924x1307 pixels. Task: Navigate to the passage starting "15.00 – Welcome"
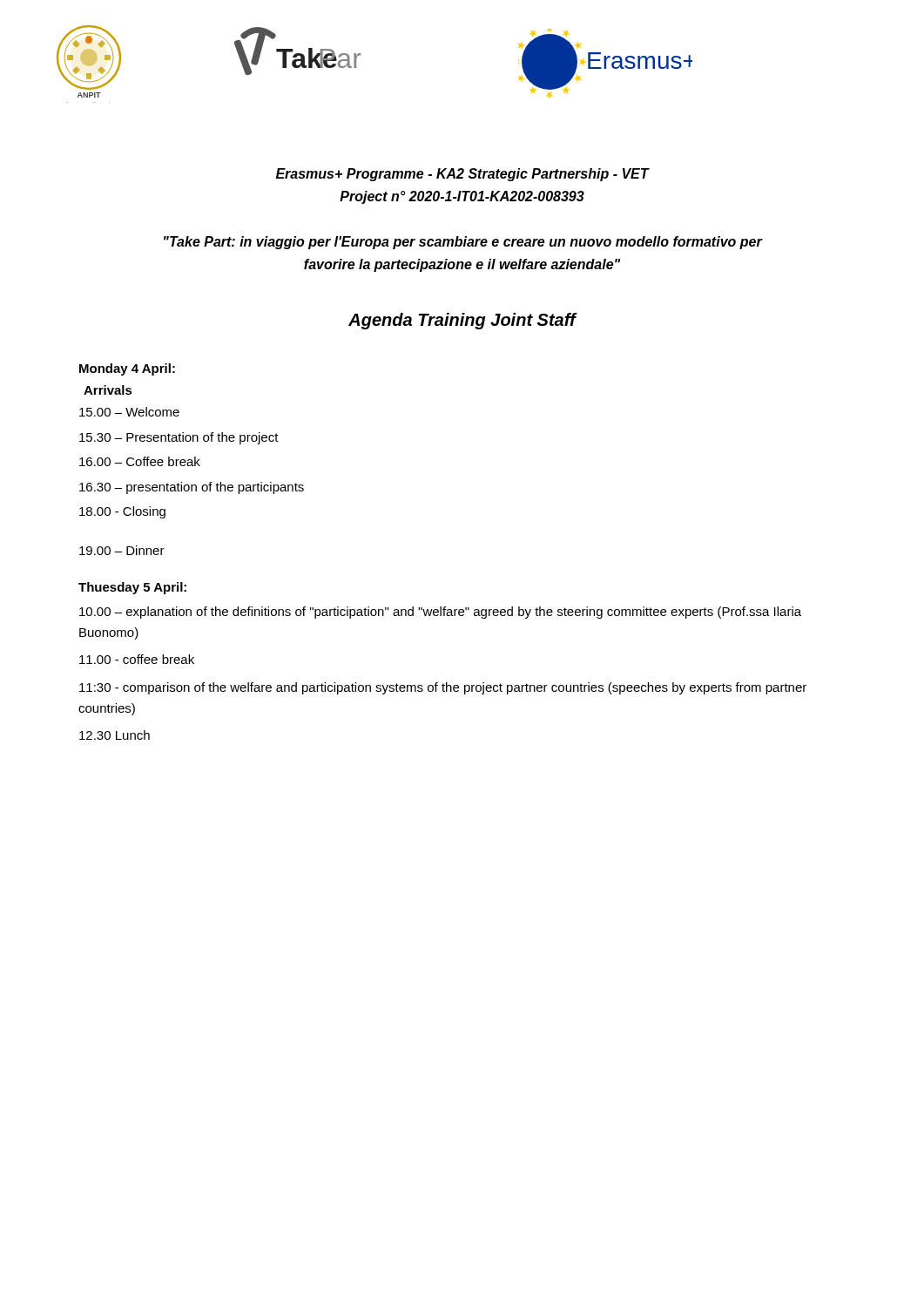click(129, 412)
